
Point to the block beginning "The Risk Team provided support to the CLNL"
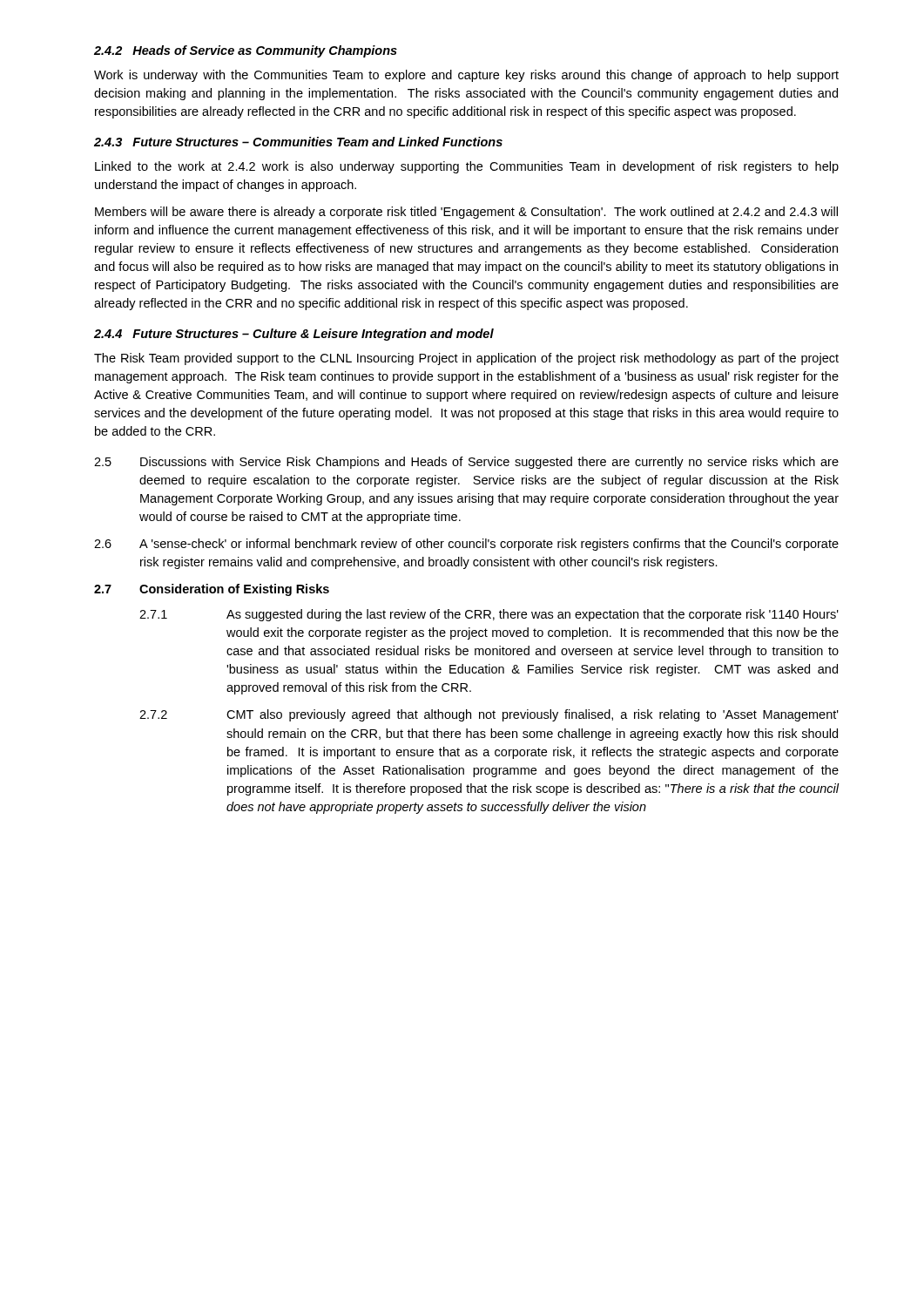pyautogui.click(x=466, y=395)
